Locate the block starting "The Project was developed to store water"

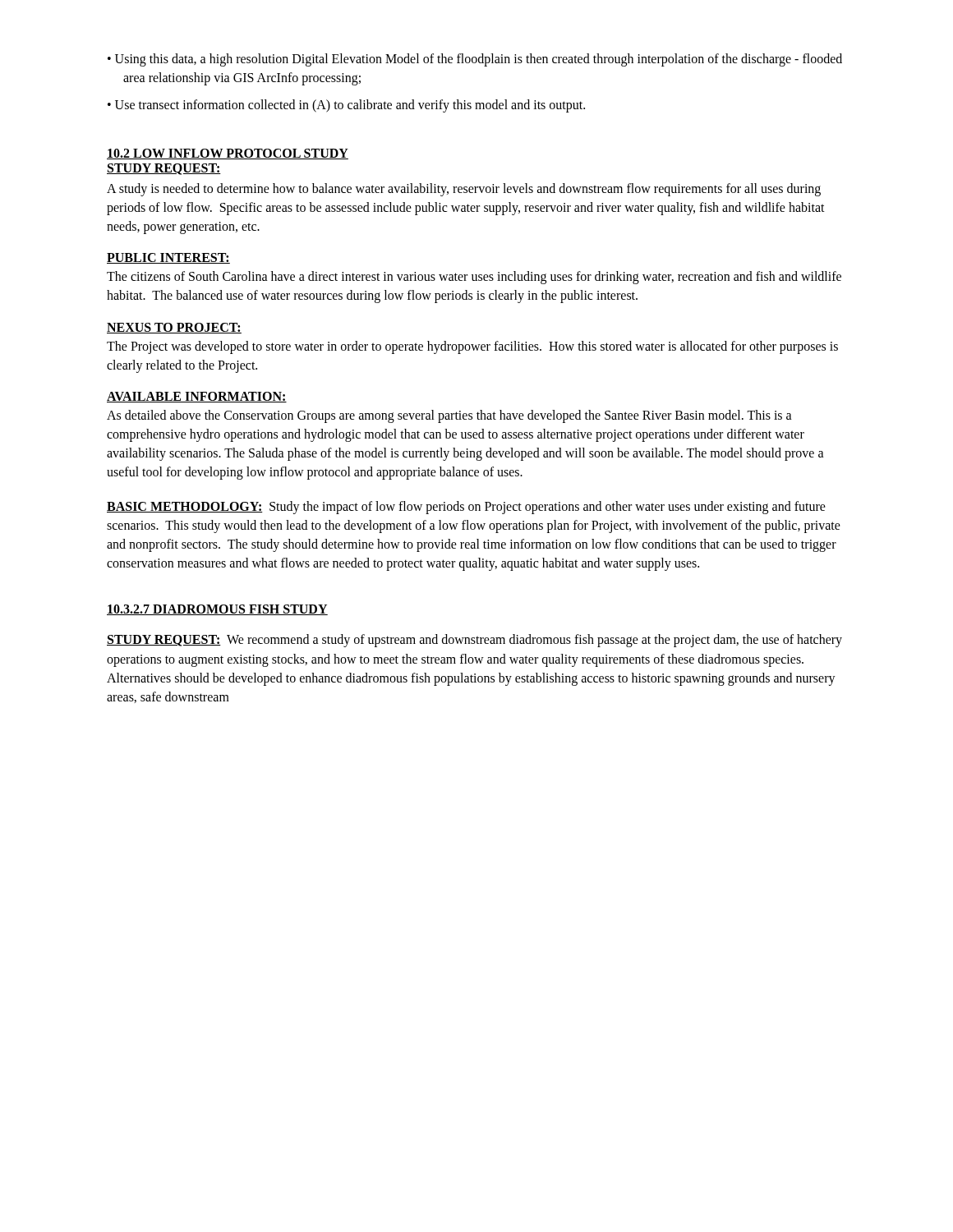(473, 355)
